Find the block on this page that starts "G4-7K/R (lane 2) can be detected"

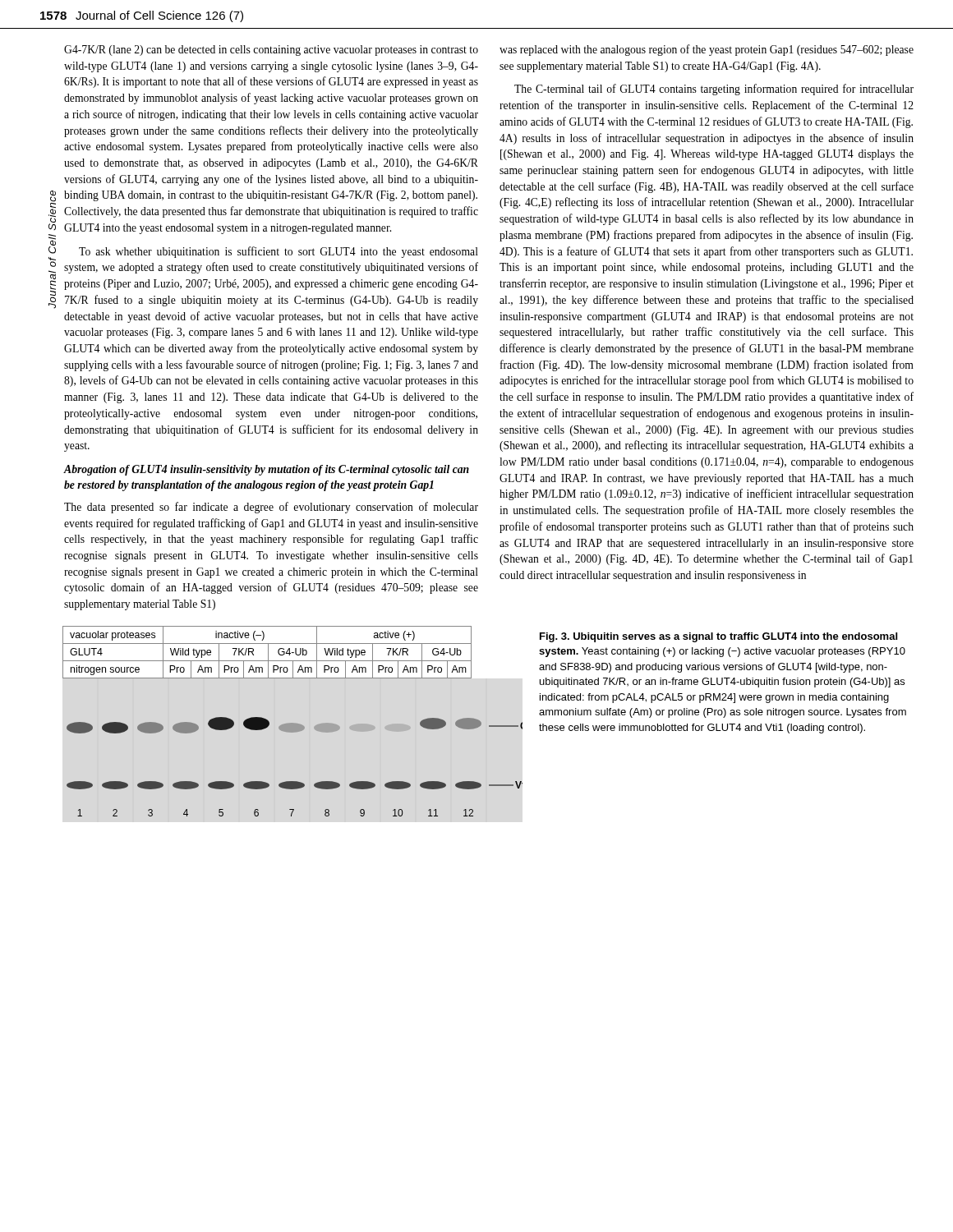point(271,327)
